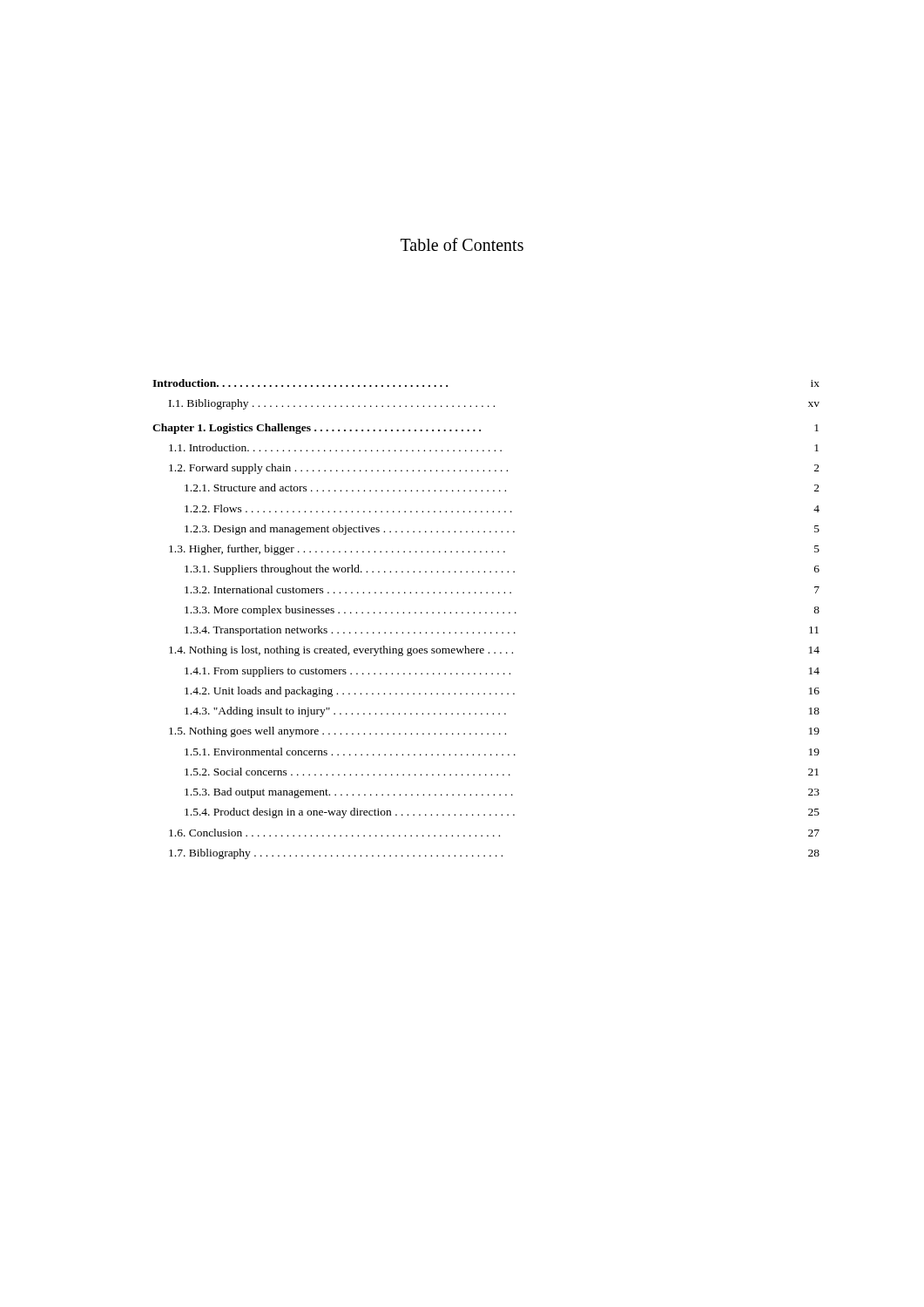
Task: Select the text starting "Chapter 1. Logistics"
Action: pyautogui.click(x=486, y=427)
